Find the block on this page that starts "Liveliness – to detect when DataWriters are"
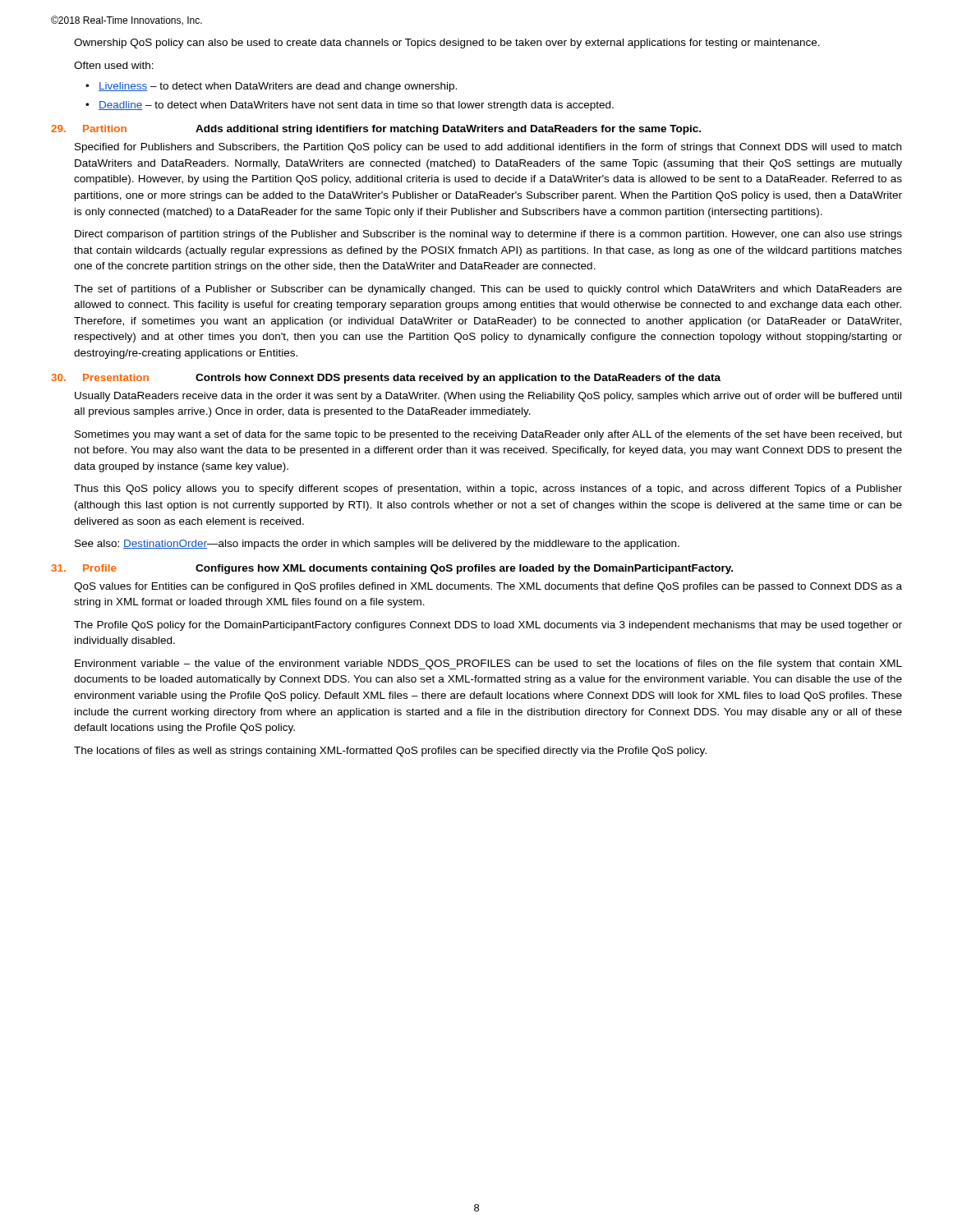Image resolution: width=953 pixels, height=1232 pixels. coord(278,86)
